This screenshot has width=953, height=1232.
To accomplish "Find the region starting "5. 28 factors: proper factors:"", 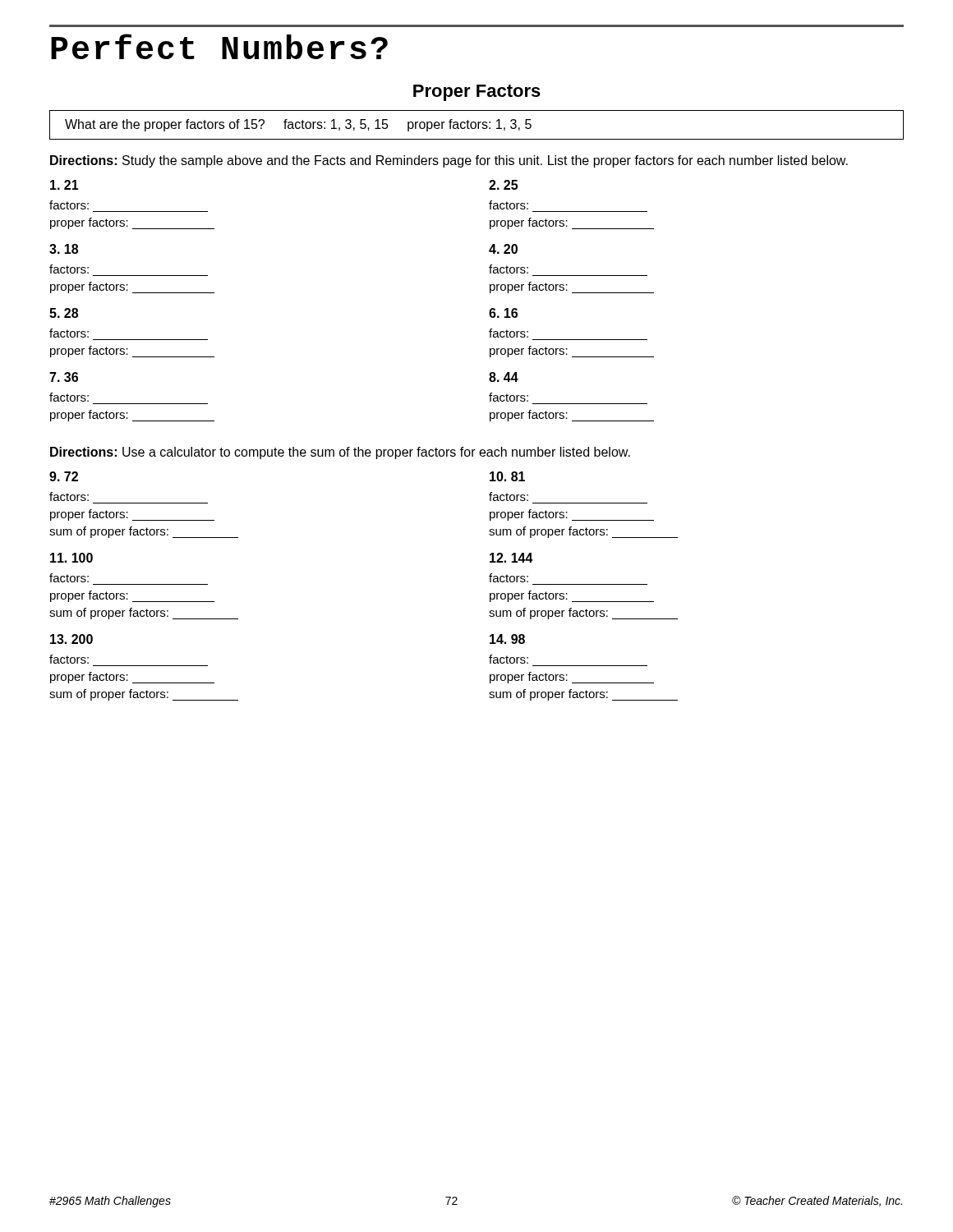I will [64, 313].
